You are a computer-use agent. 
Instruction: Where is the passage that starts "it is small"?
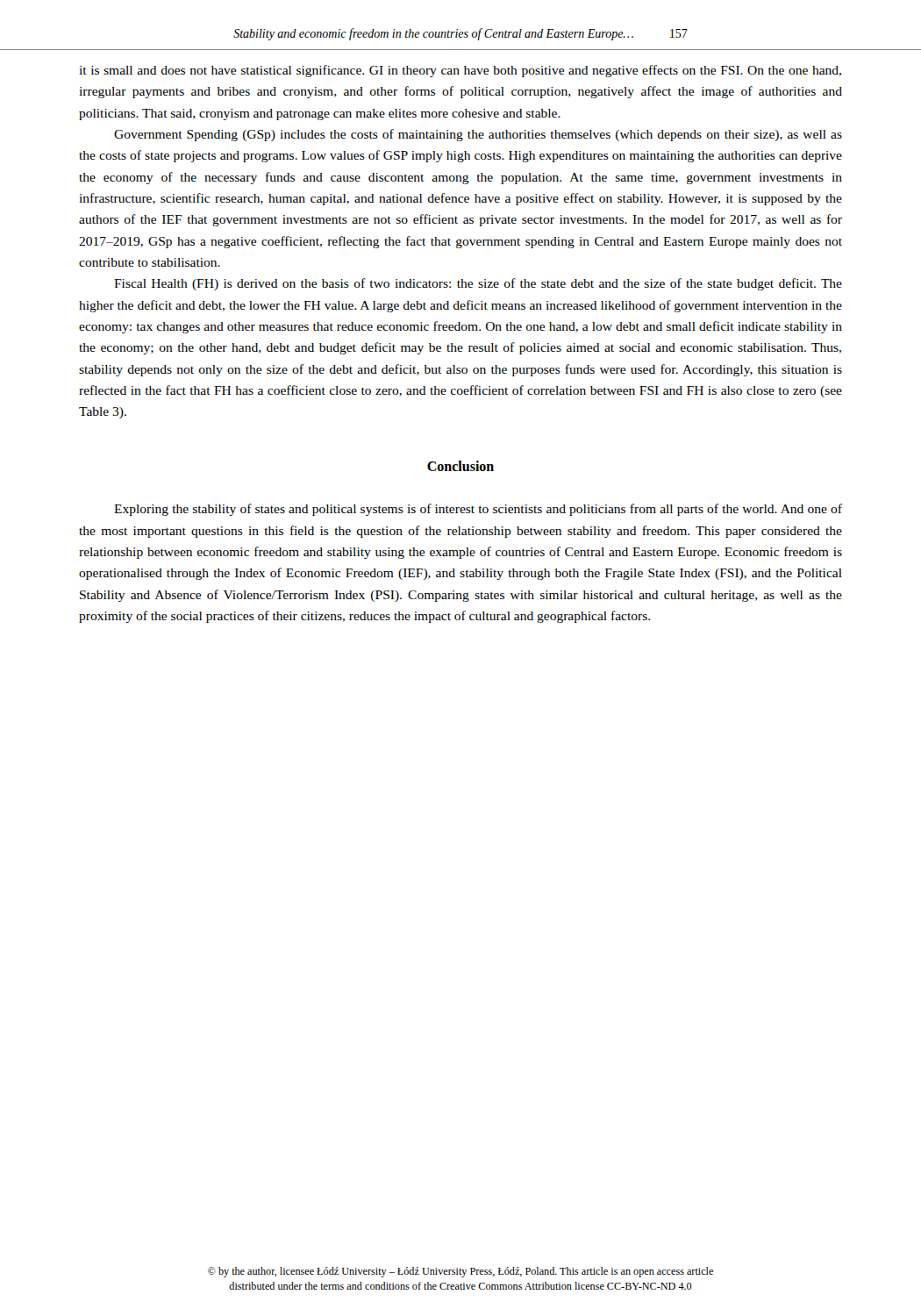pos(460,92)
